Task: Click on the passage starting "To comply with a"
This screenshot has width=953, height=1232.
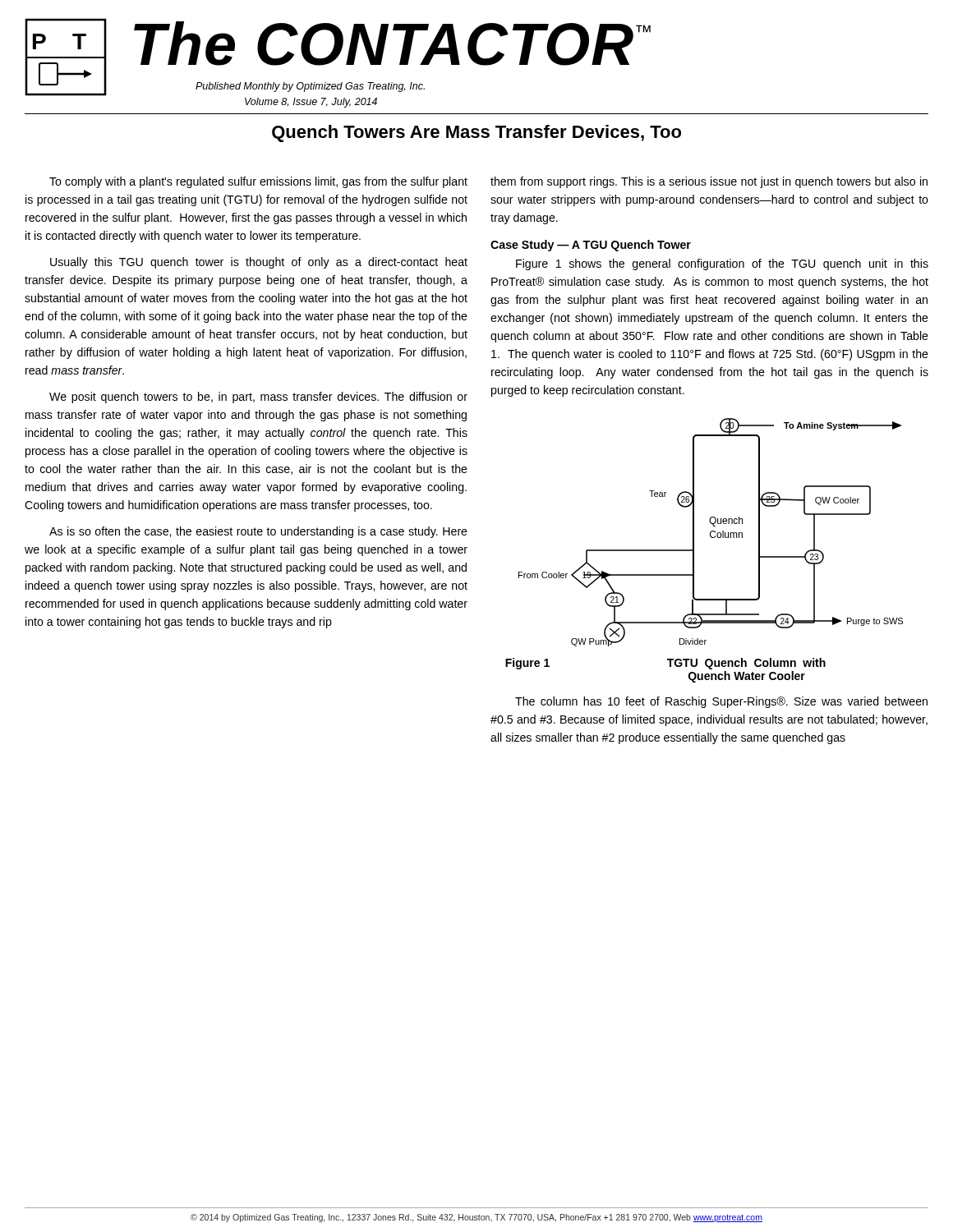Action: point(246,209)
